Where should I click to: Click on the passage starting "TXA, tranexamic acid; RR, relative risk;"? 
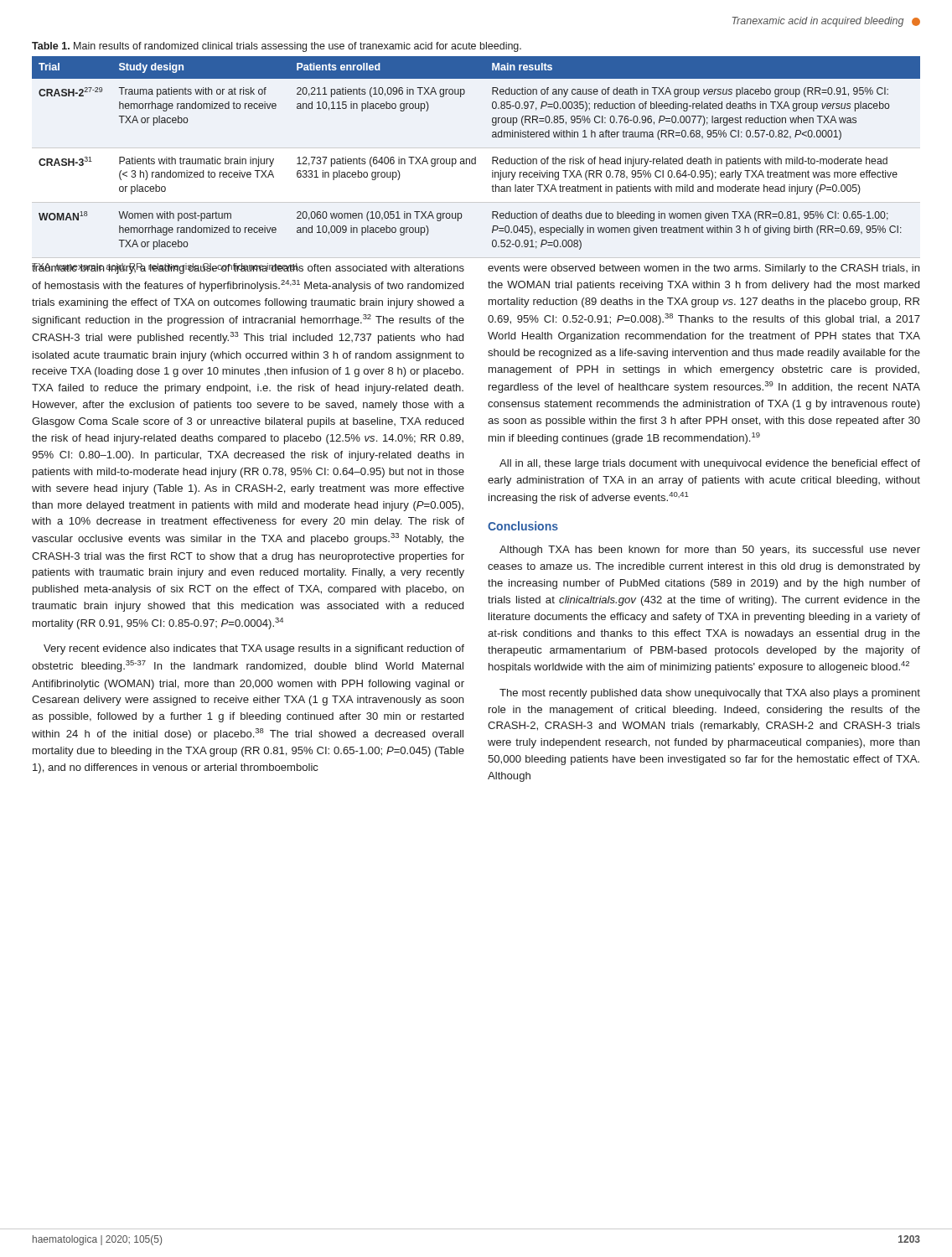click(166, 266)
